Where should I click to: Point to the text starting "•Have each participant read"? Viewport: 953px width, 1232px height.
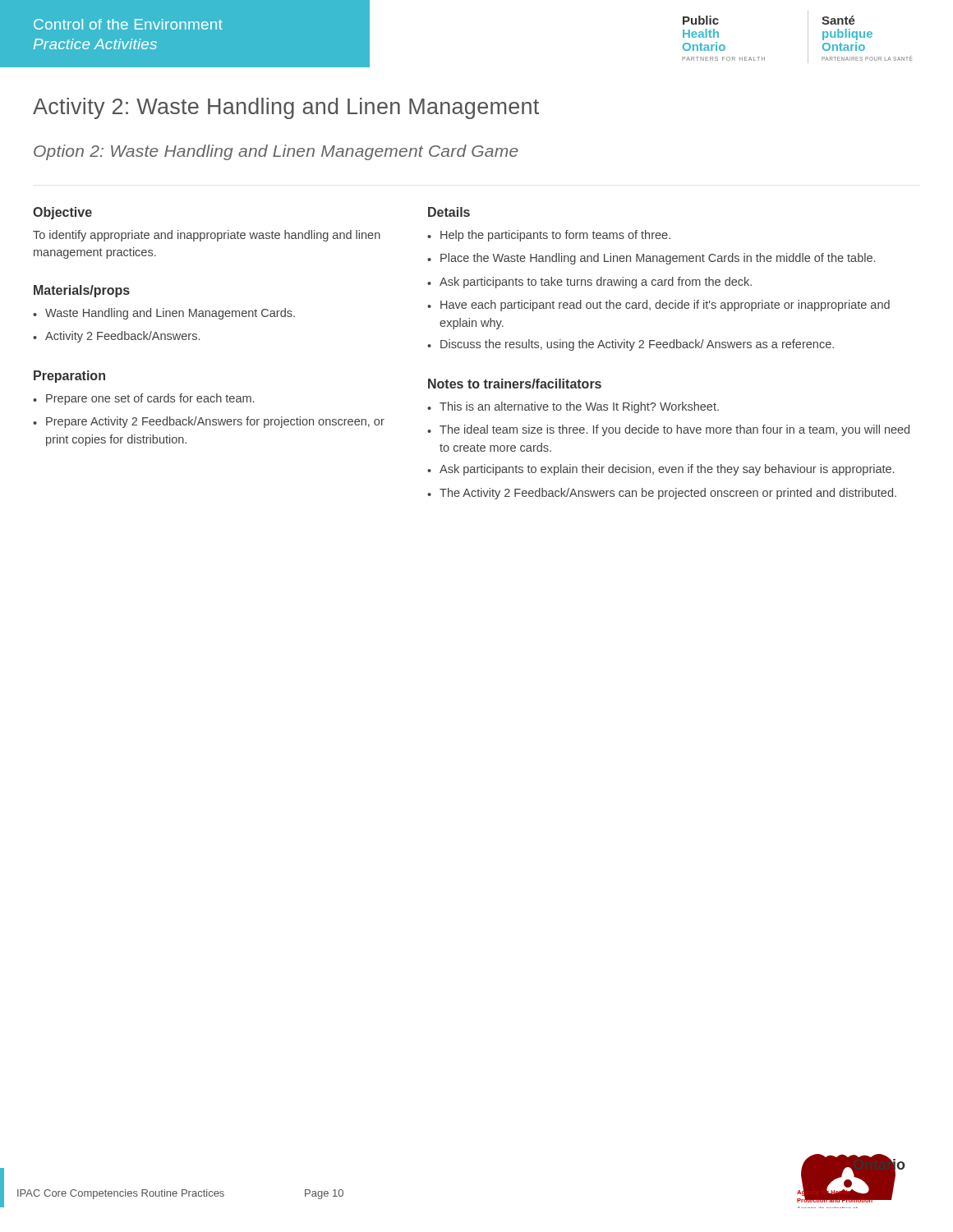pos(670,314)
